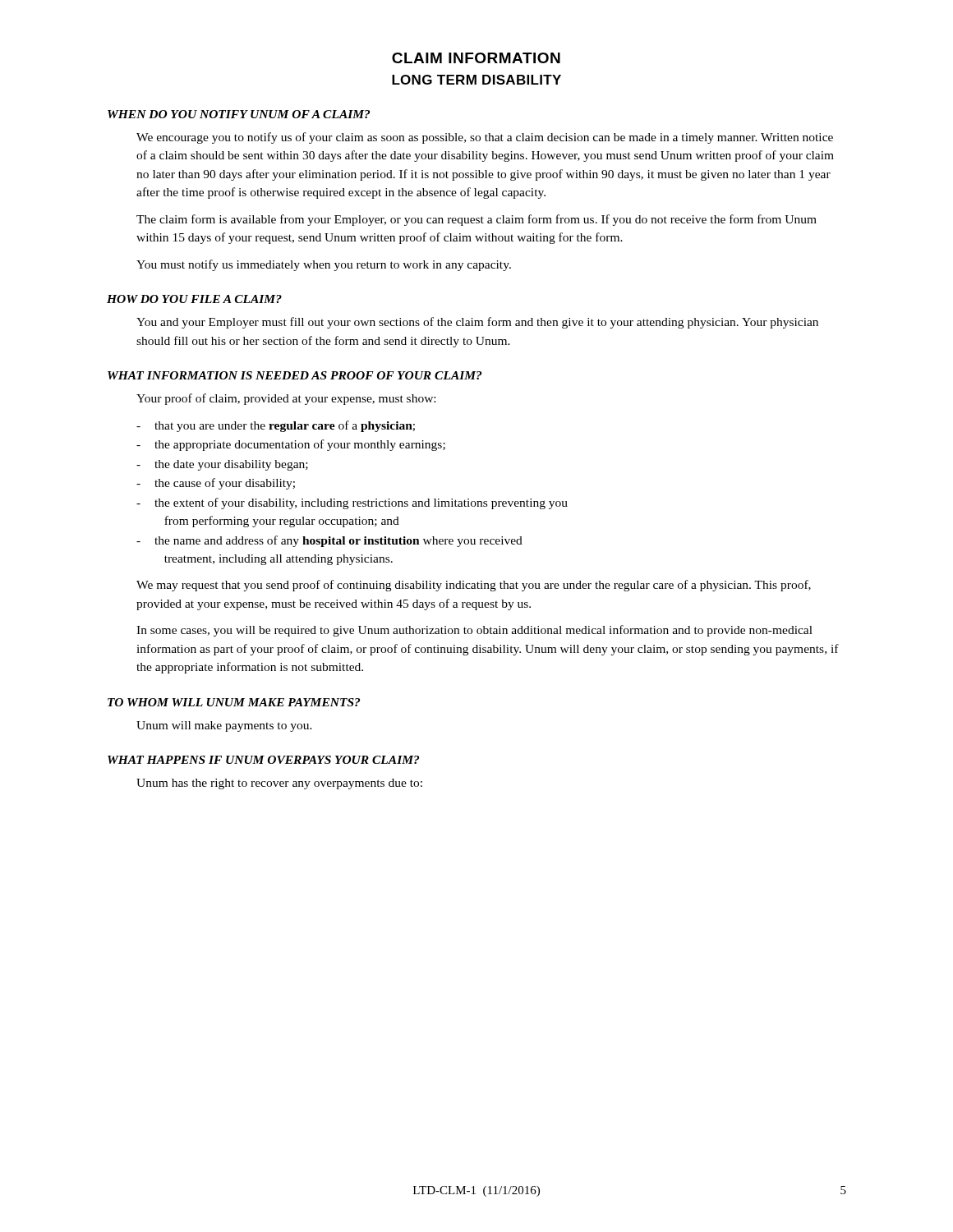Screen dimensions: 1232x953
Task: Click on the section header containing "HOW DO YOU"
Action: click(194, 299)
